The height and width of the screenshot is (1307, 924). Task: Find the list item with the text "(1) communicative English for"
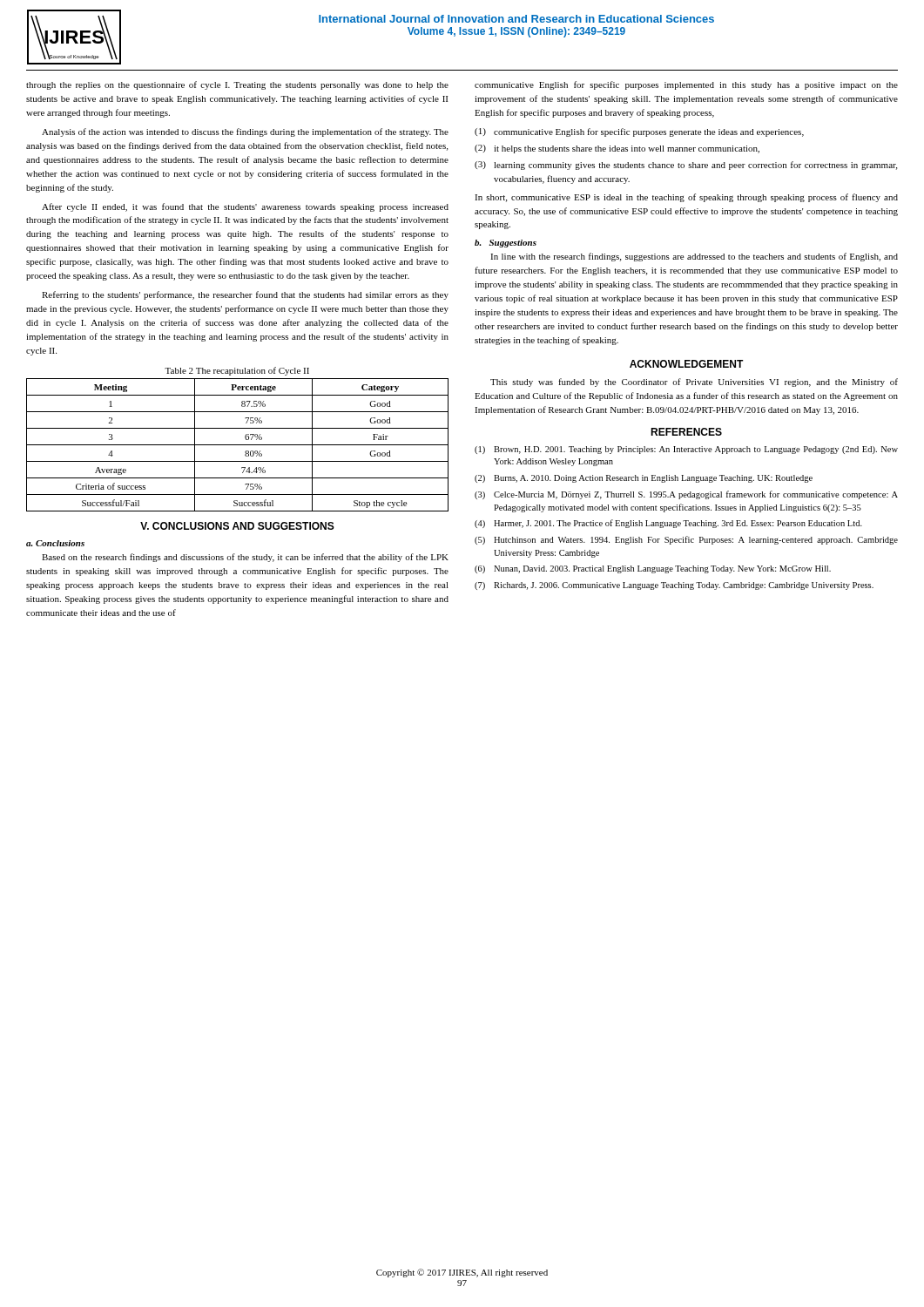[686, 132]
